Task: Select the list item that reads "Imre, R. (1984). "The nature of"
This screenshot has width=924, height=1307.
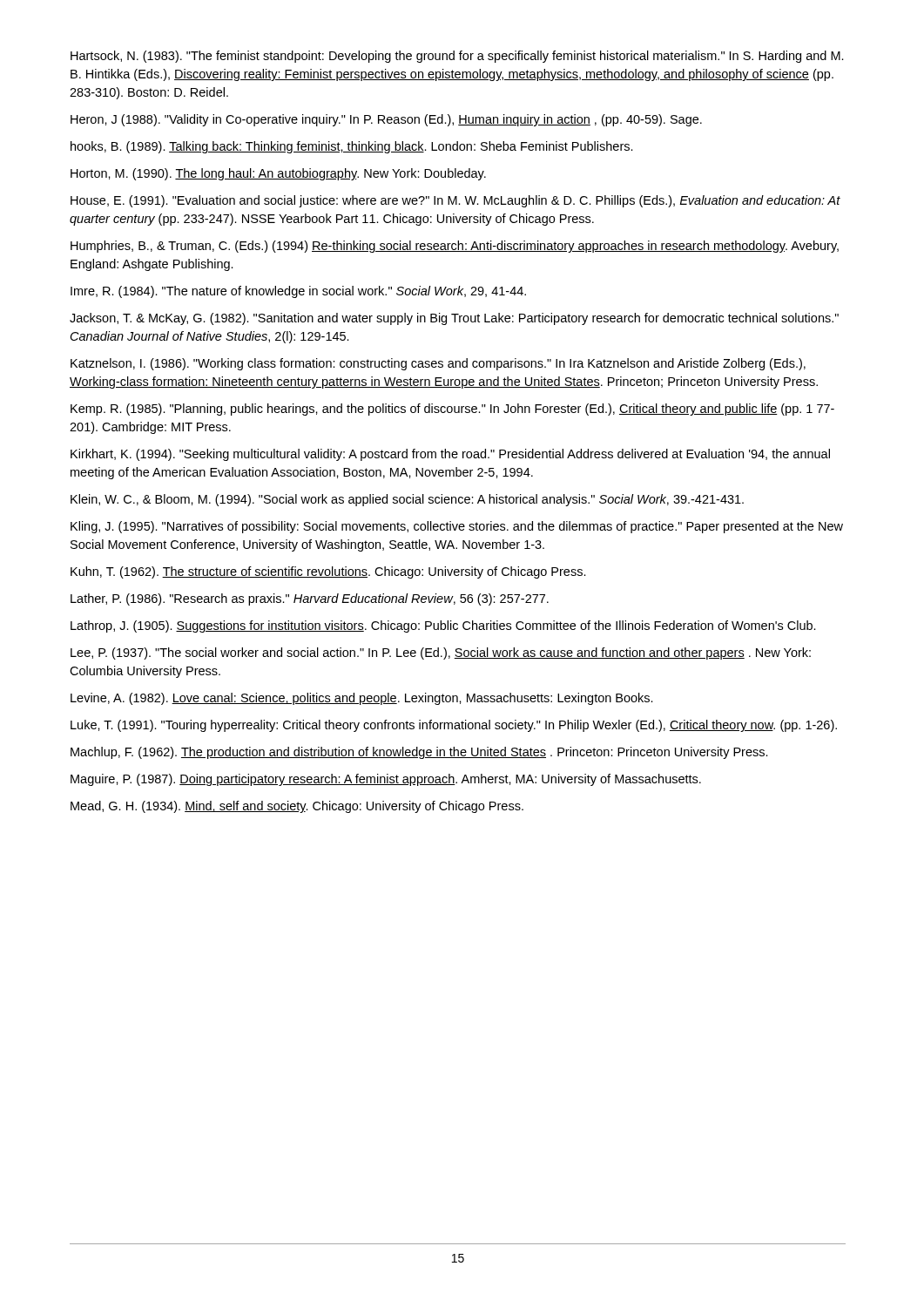Action: click(x=298, y=291)
